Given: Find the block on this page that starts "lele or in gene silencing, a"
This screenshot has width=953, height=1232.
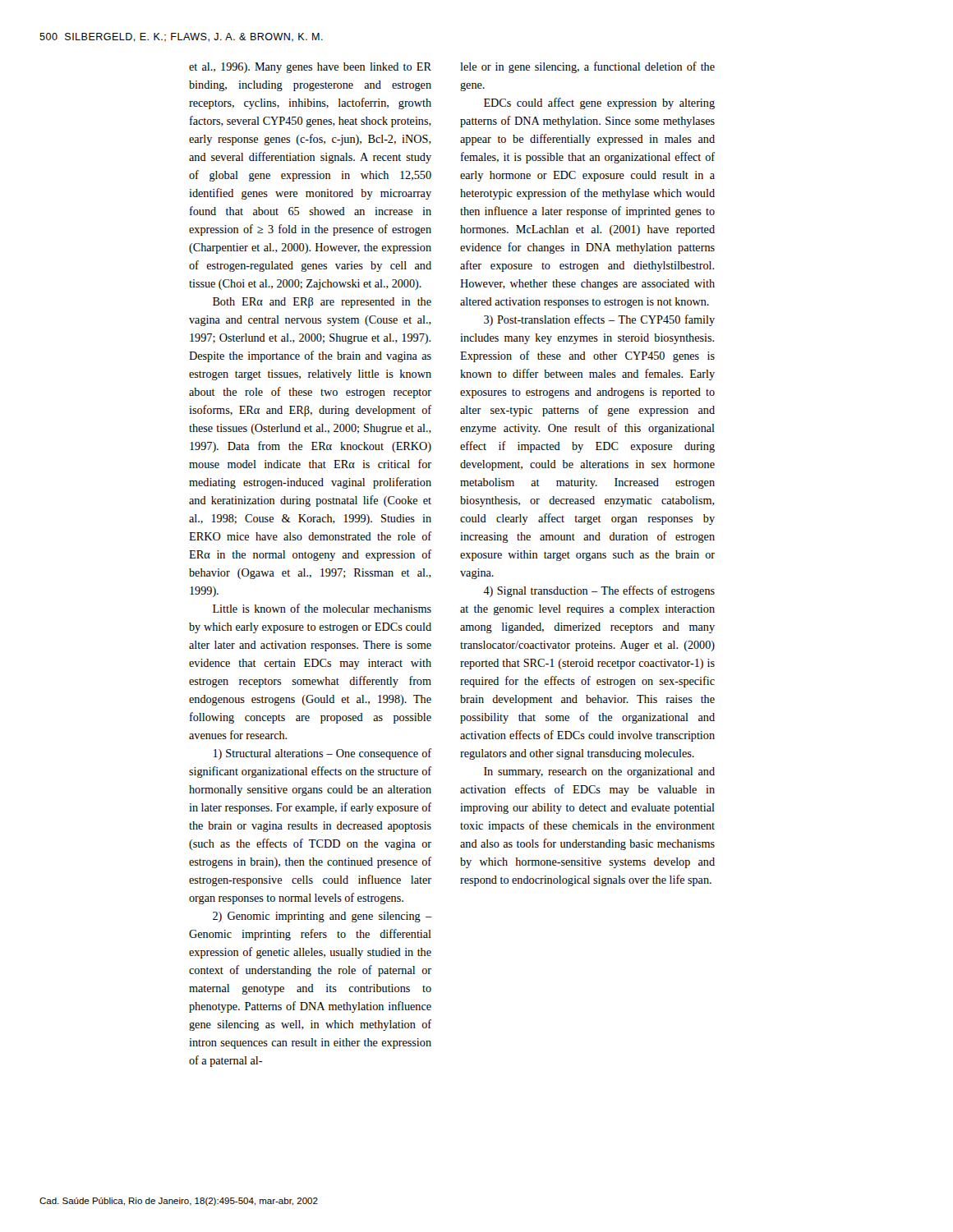Looking at the screenshot, I should pyautogui.click(x=587, y=473).
